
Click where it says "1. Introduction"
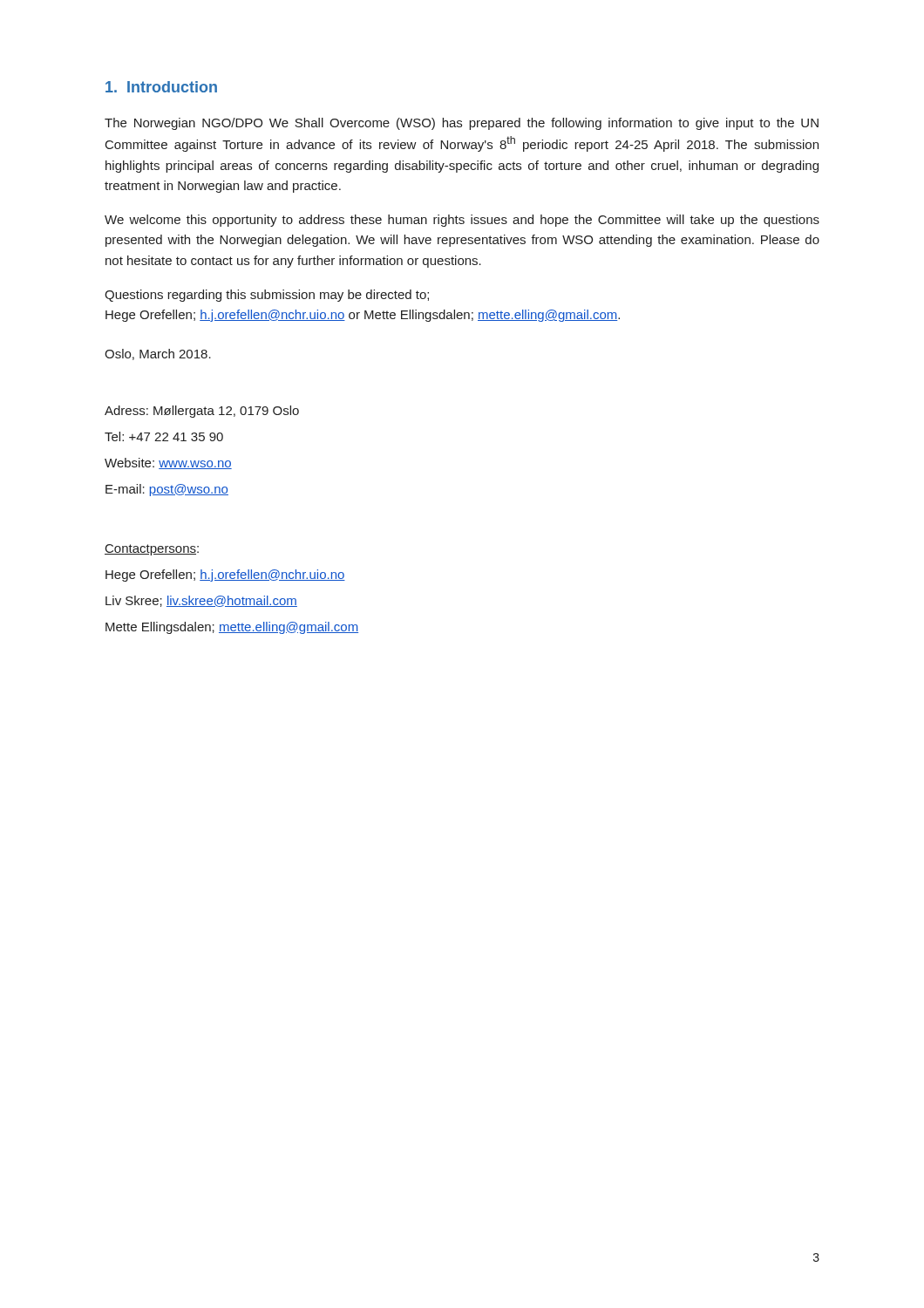pos(161,87)
